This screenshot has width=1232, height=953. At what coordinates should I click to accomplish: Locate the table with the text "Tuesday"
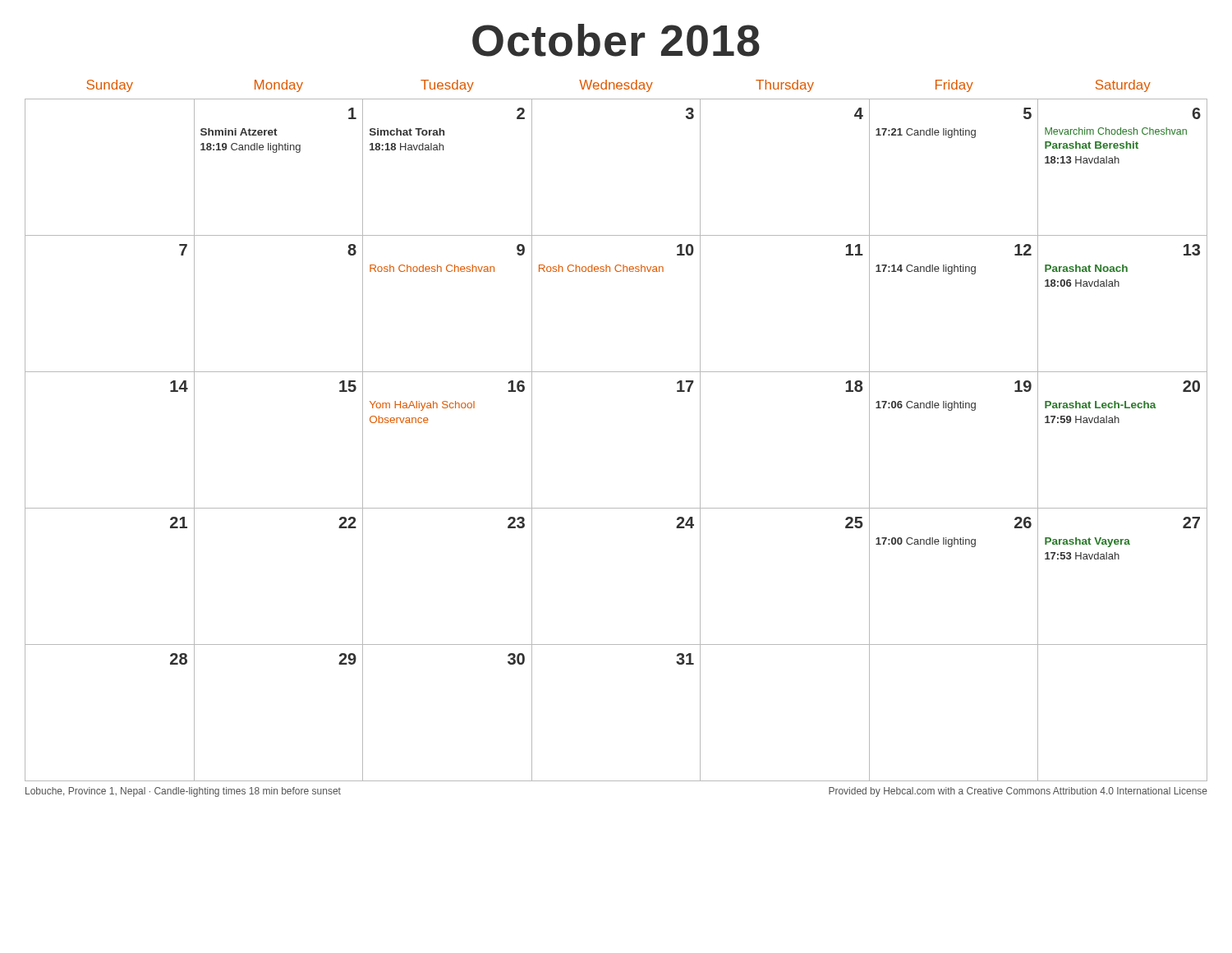click(616, 427)
